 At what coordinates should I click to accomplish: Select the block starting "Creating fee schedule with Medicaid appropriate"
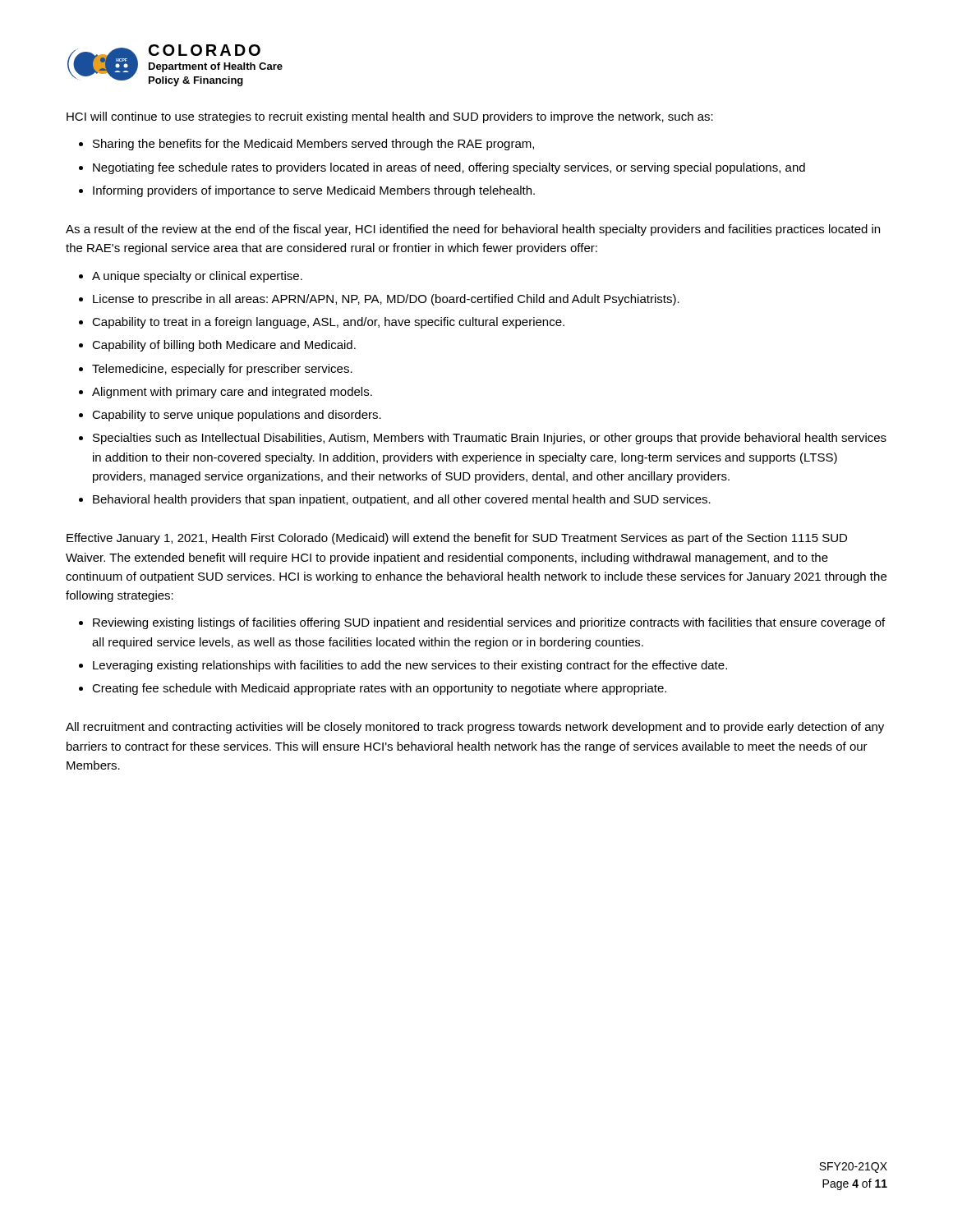pos(380,688)
